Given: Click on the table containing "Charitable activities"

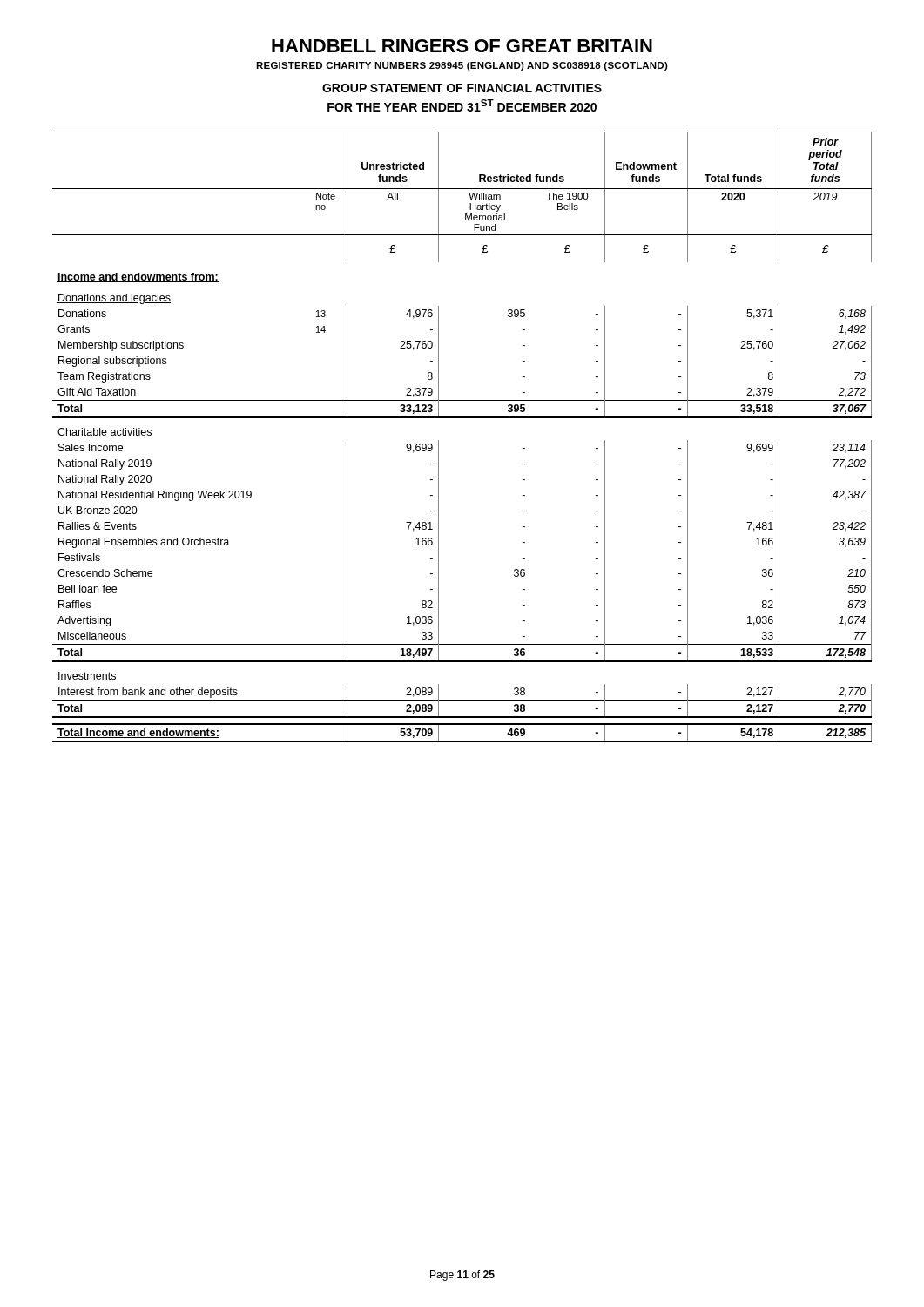Looking at the screenshot, I should point(462,437).
